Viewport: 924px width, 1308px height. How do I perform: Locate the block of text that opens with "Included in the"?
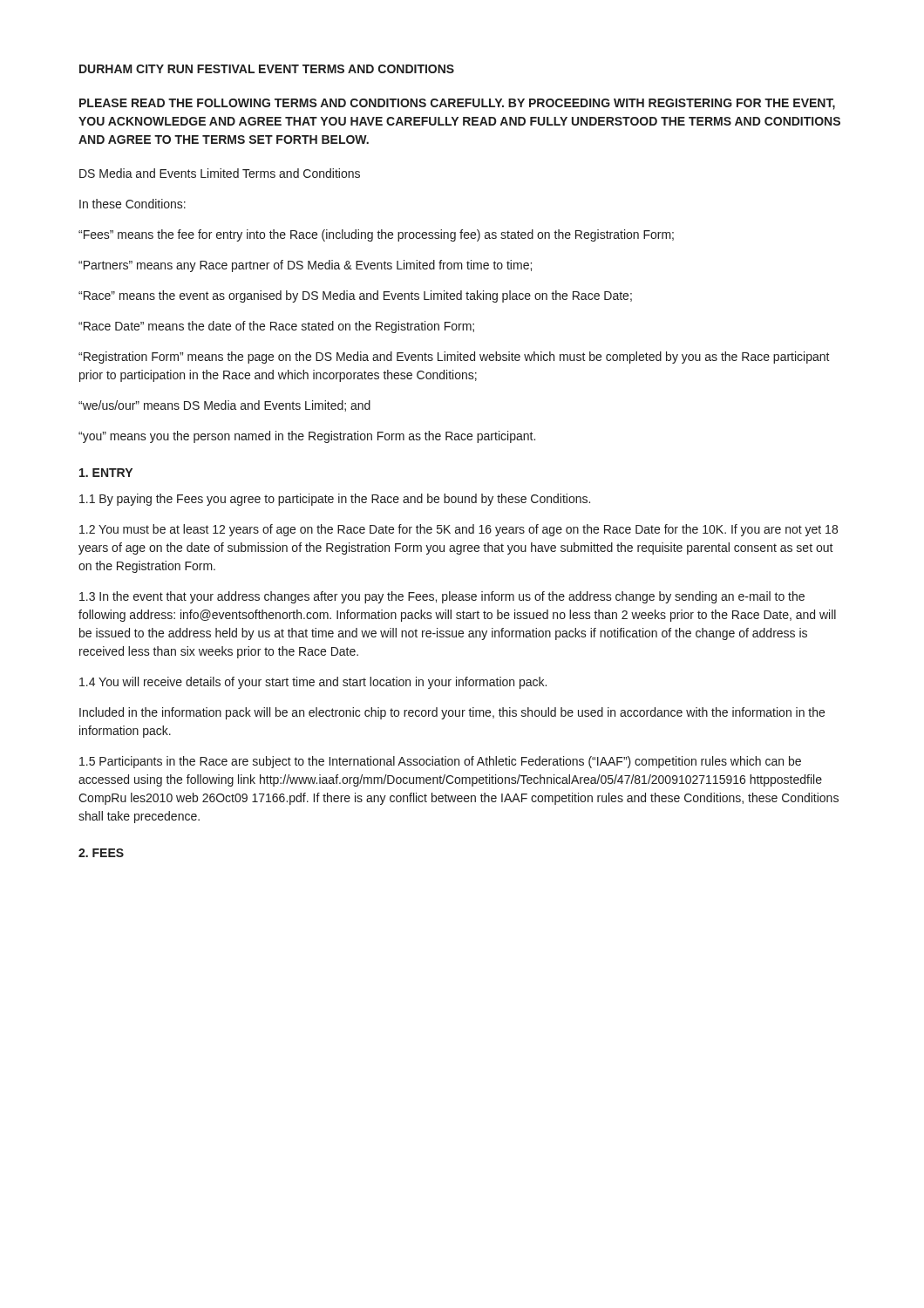[x=452, y=722]
